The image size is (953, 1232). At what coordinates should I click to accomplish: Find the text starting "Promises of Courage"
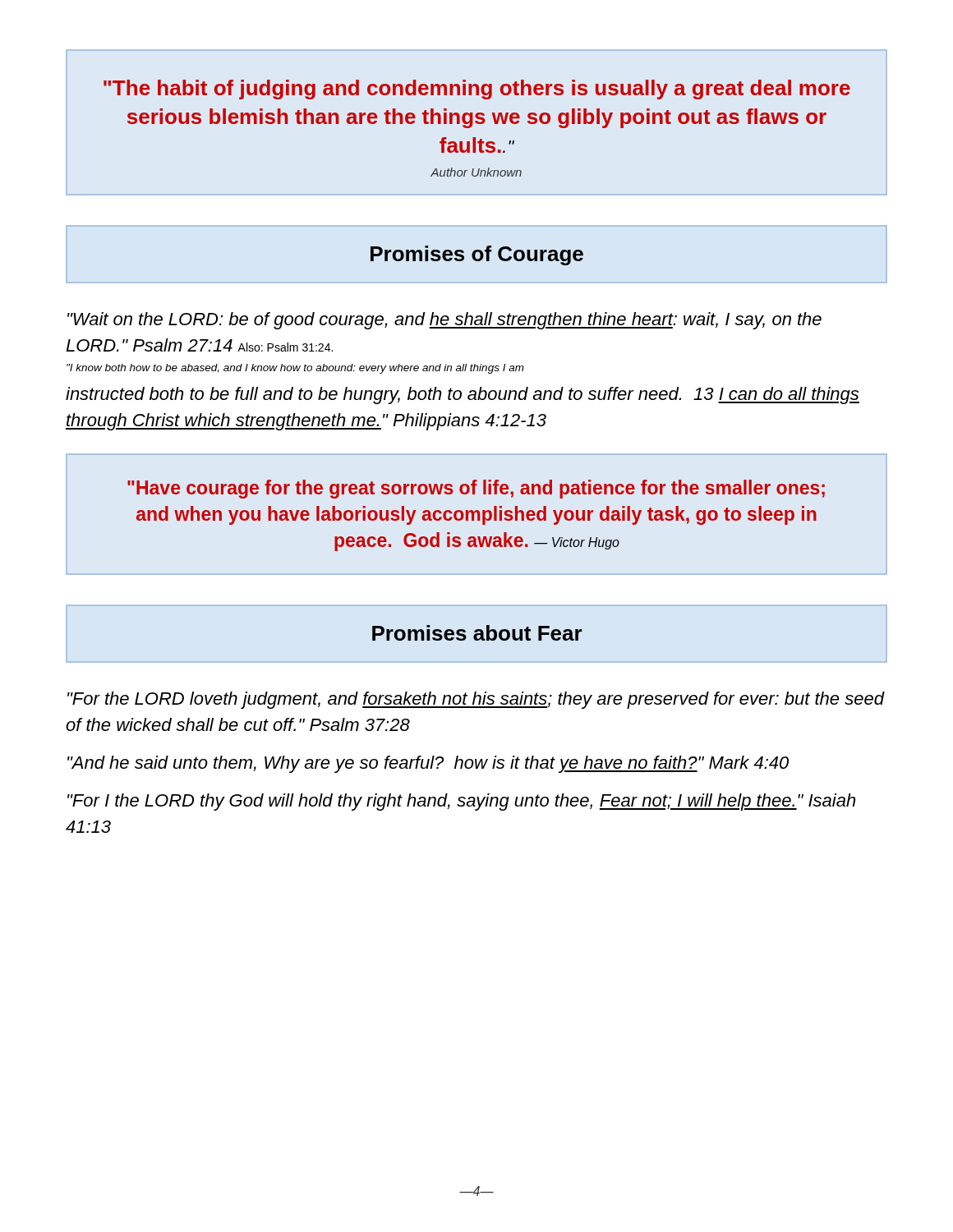[476, 254]
